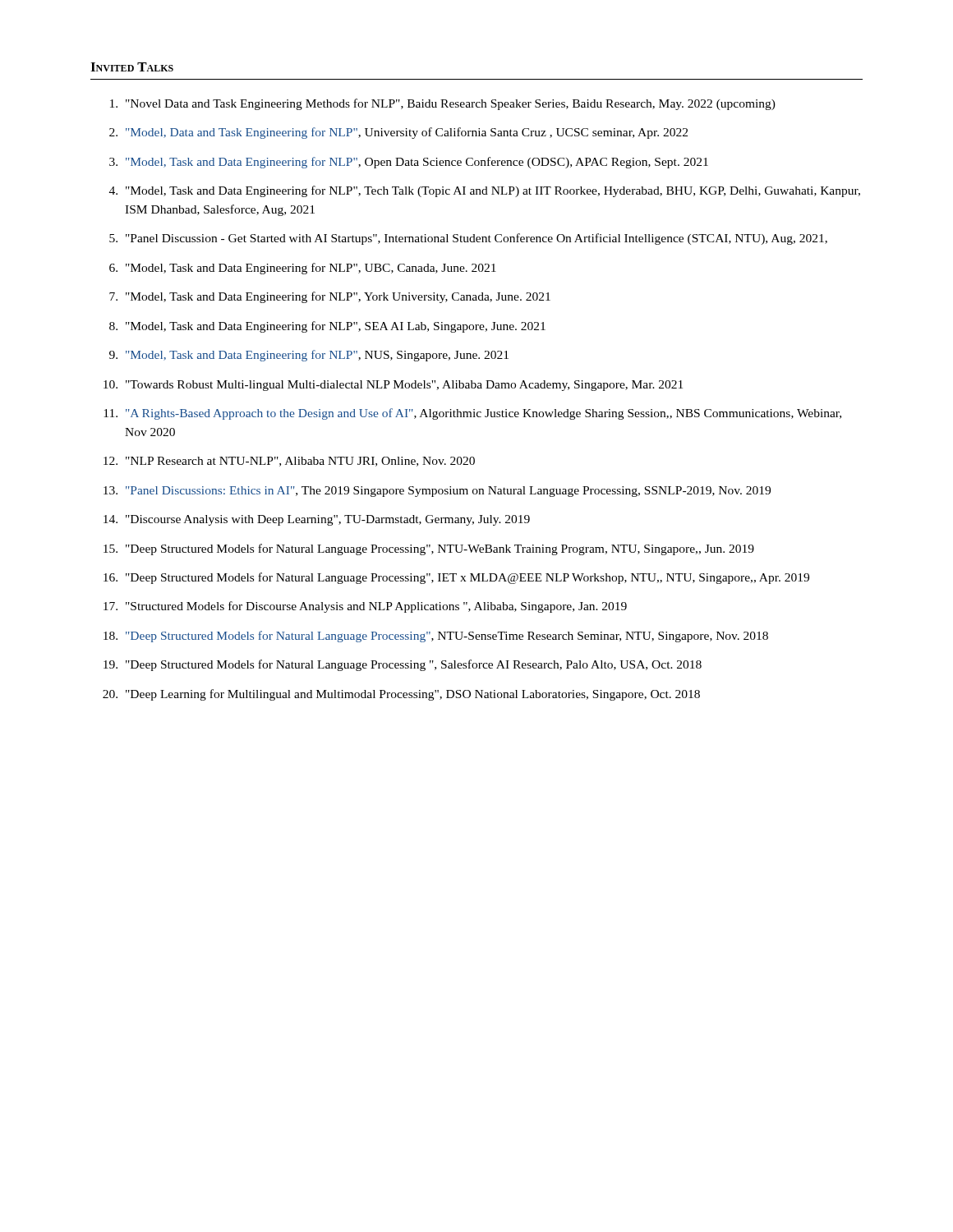Locate the passage starting ""Discourse Analysis with"
Viewport: 953px width, 1232px height.
(x=327, y=519)
